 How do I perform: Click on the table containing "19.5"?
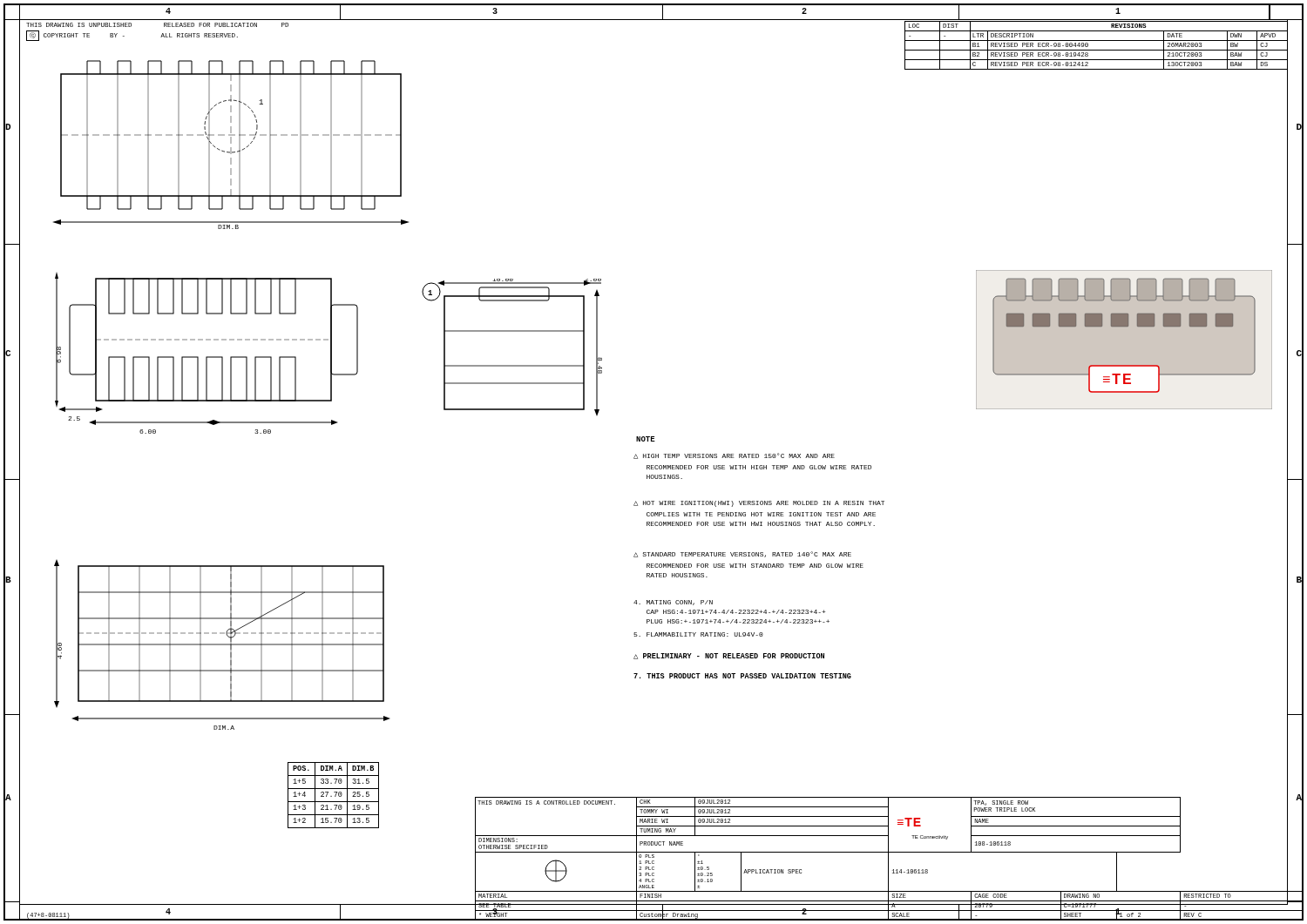tap(375, 795)
